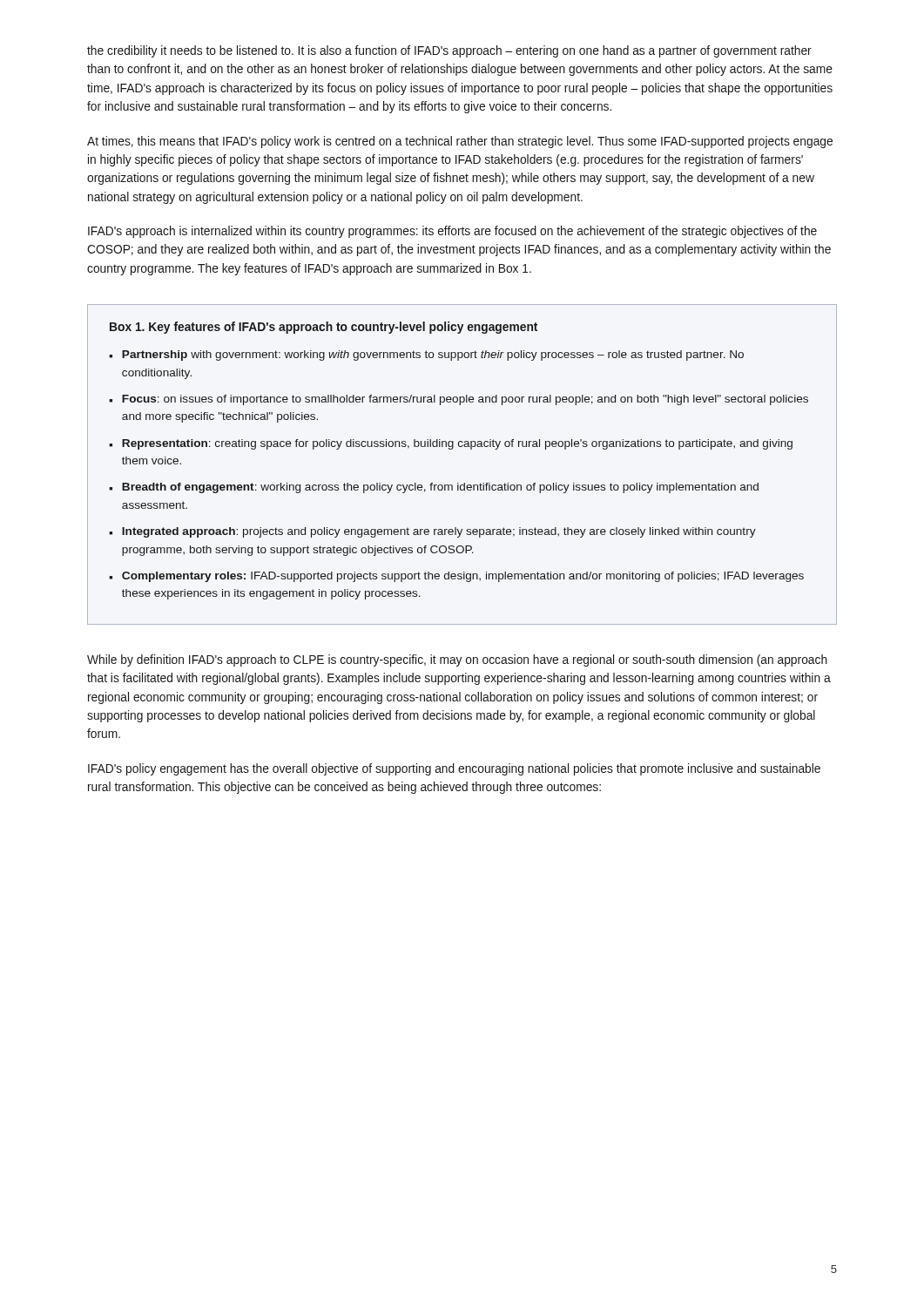
Task: Navigate to the text block starting "▪ Breadth of engagement:"
Action: [x=462, y=497]
